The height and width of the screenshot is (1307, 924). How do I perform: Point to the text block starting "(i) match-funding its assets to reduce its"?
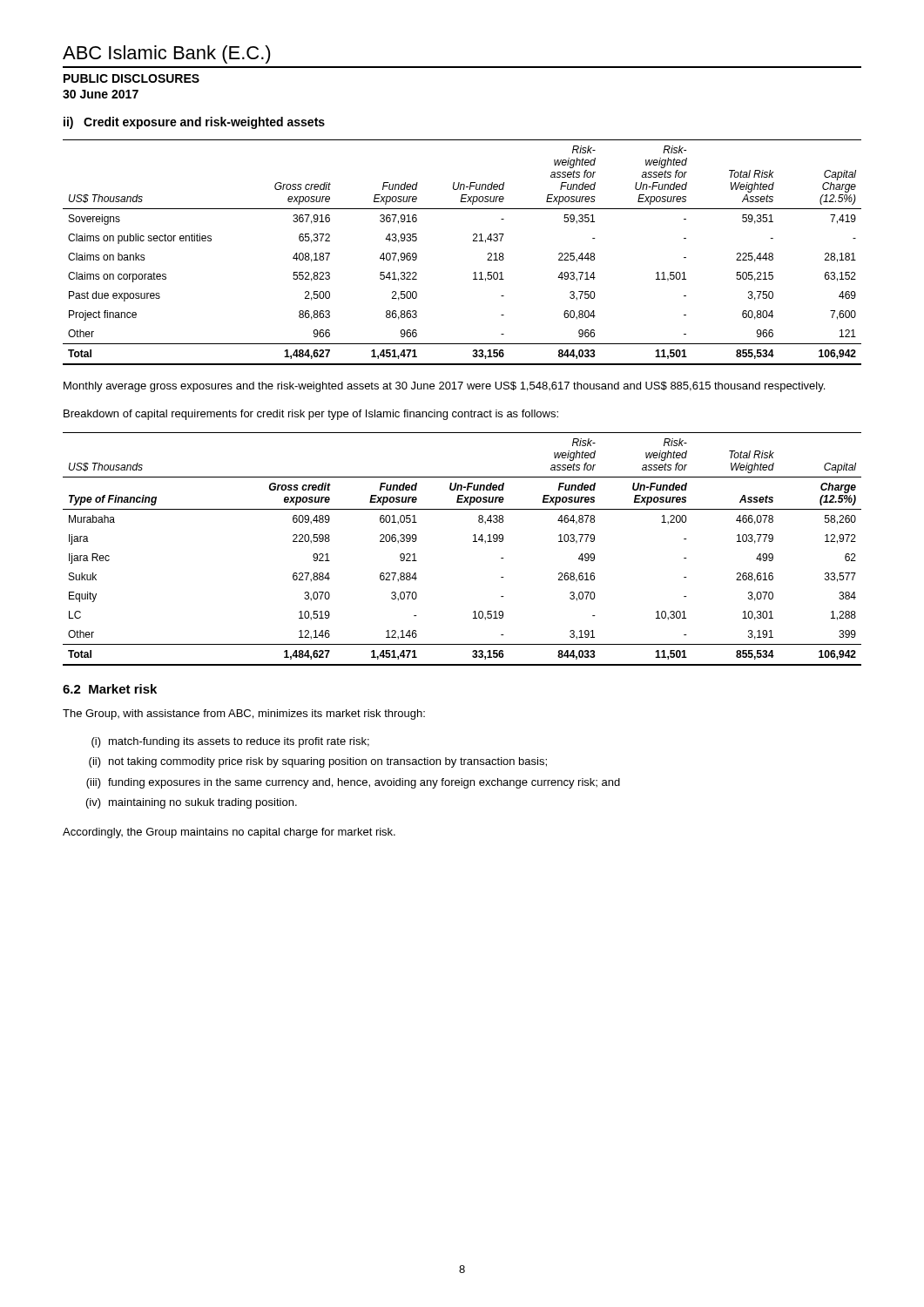pos(230,742)
